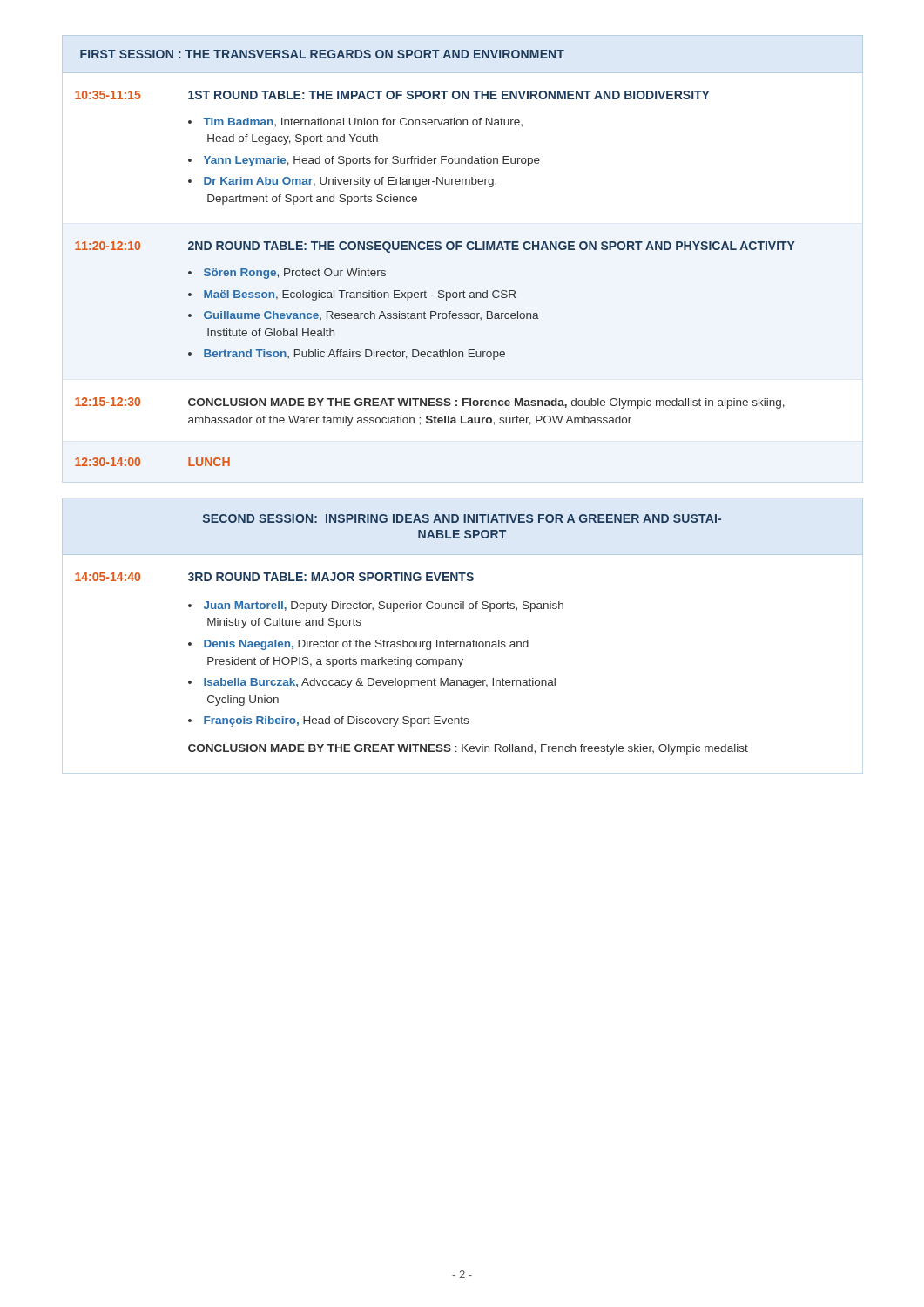Locate the text starting "Yann Leymarie, Head of Sports for Surfrider"
The width and height of the screenshot is (924, 1307).
click(372, 160)
